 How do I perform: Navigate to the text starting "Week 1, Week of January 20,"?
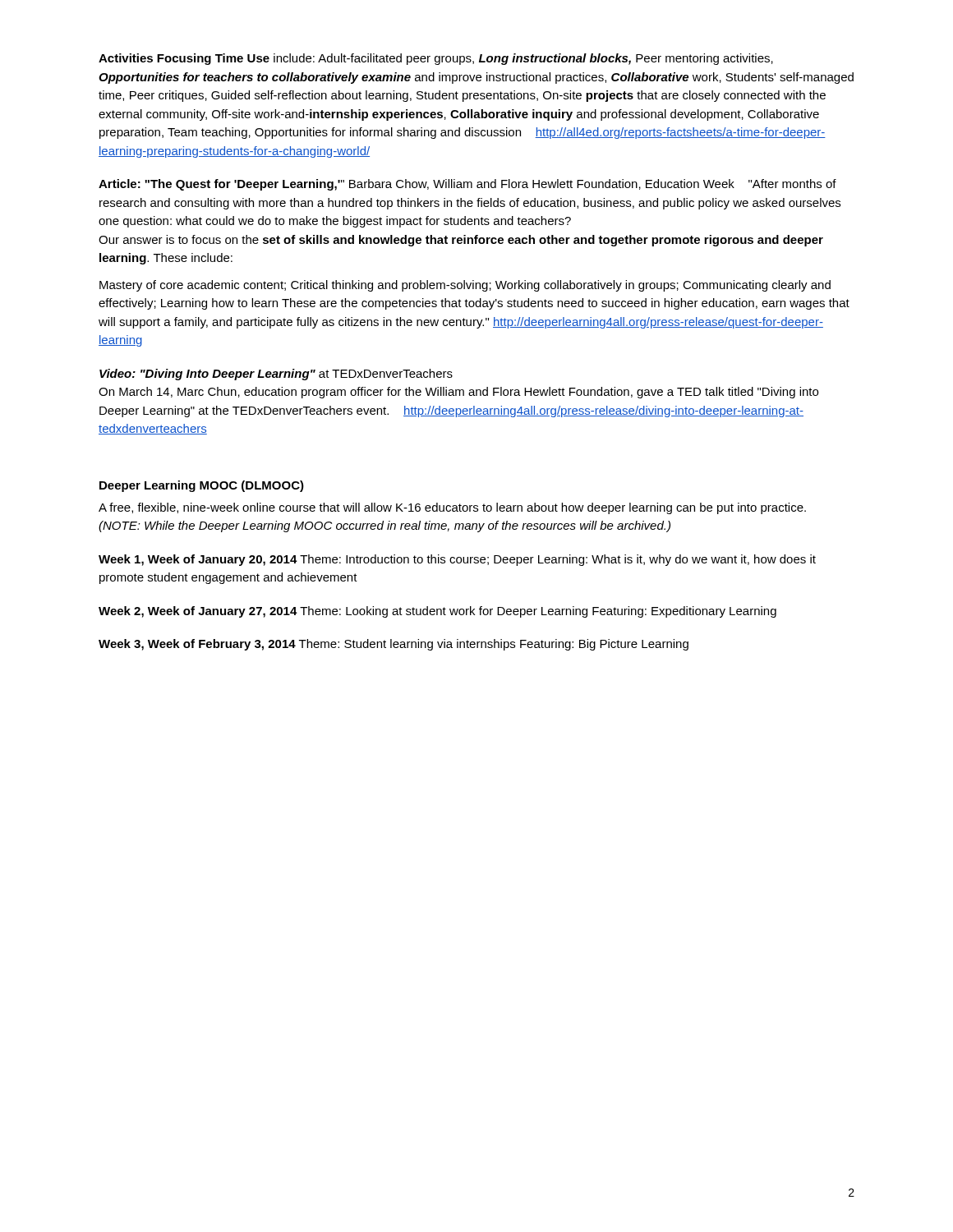click(457, 568)
